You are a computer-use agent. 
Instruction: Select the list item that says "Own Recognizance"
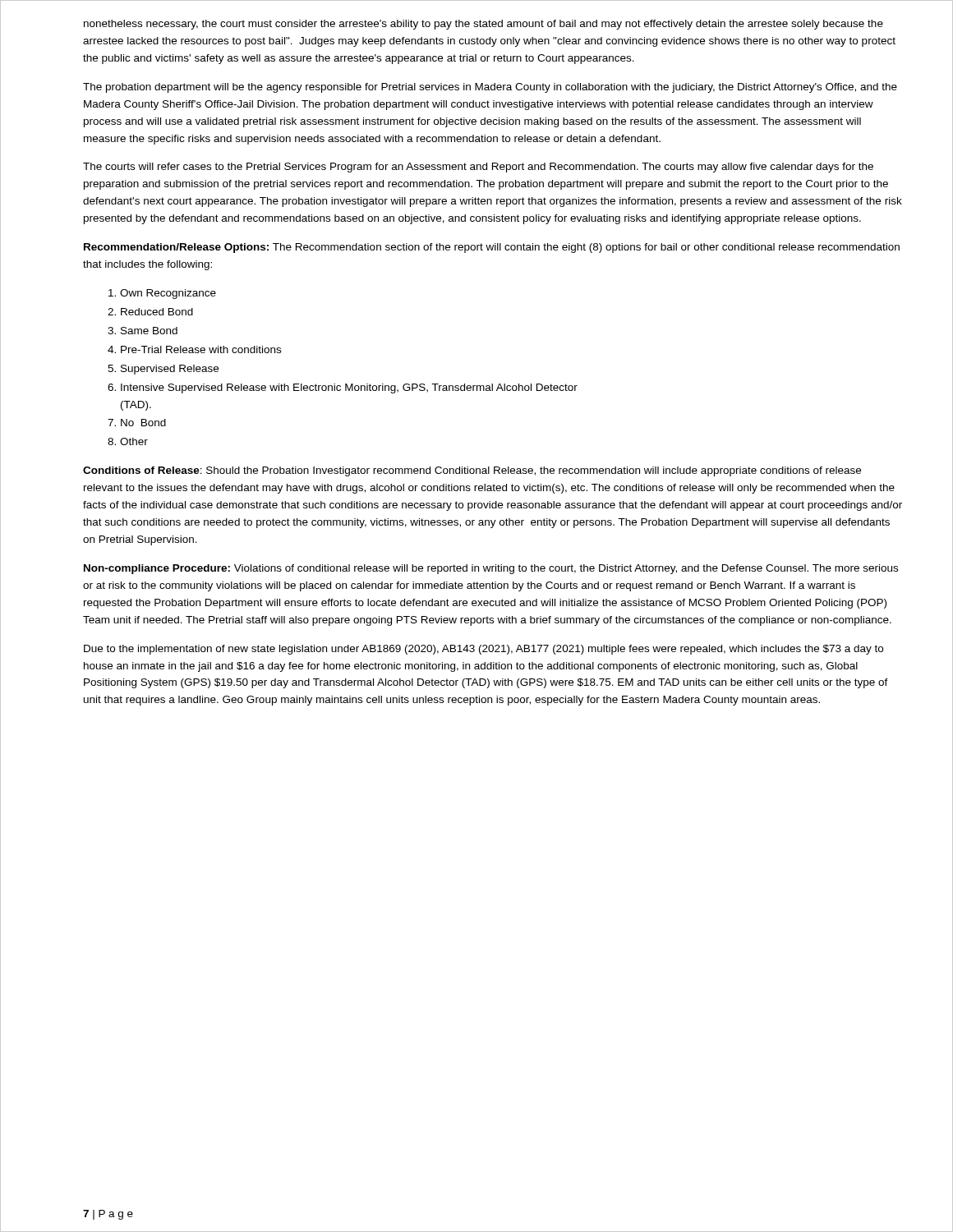162,293
